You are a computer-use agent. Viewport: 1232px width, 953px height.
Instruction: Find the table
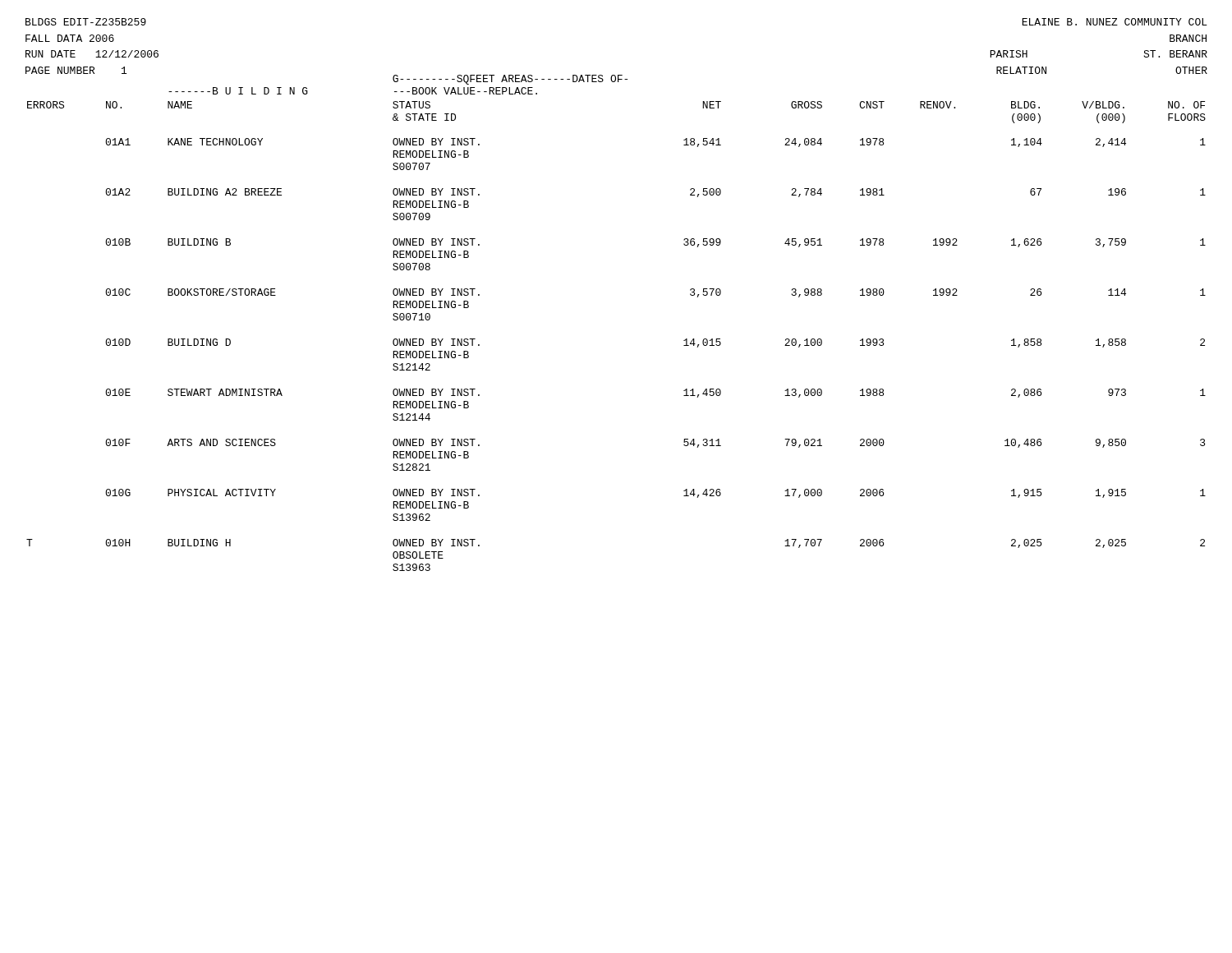[x=616, y=324]
